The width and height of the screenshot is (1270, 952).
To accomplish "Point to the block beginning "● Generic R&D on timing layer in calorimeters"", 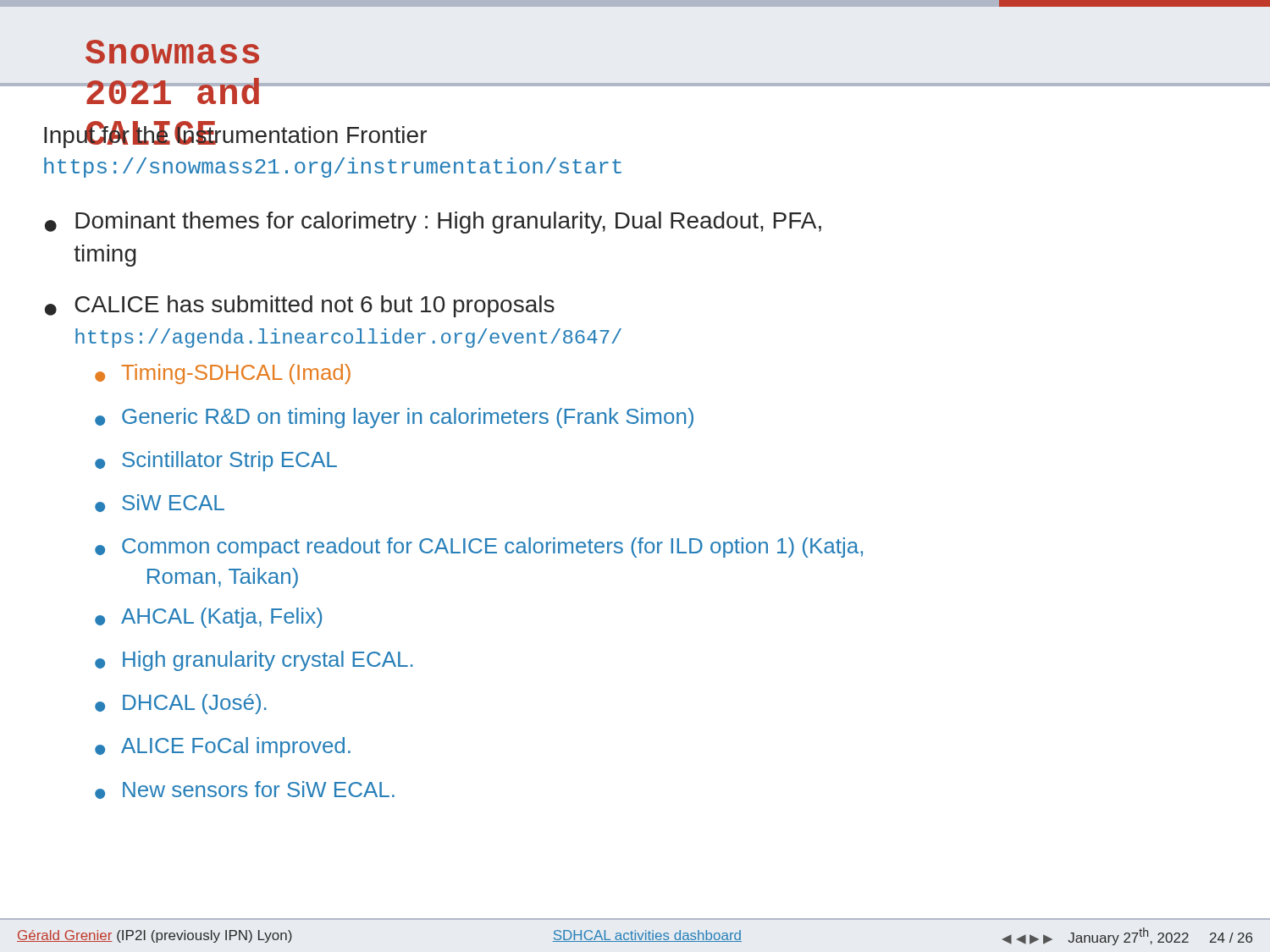I will [x=394, y=418].
